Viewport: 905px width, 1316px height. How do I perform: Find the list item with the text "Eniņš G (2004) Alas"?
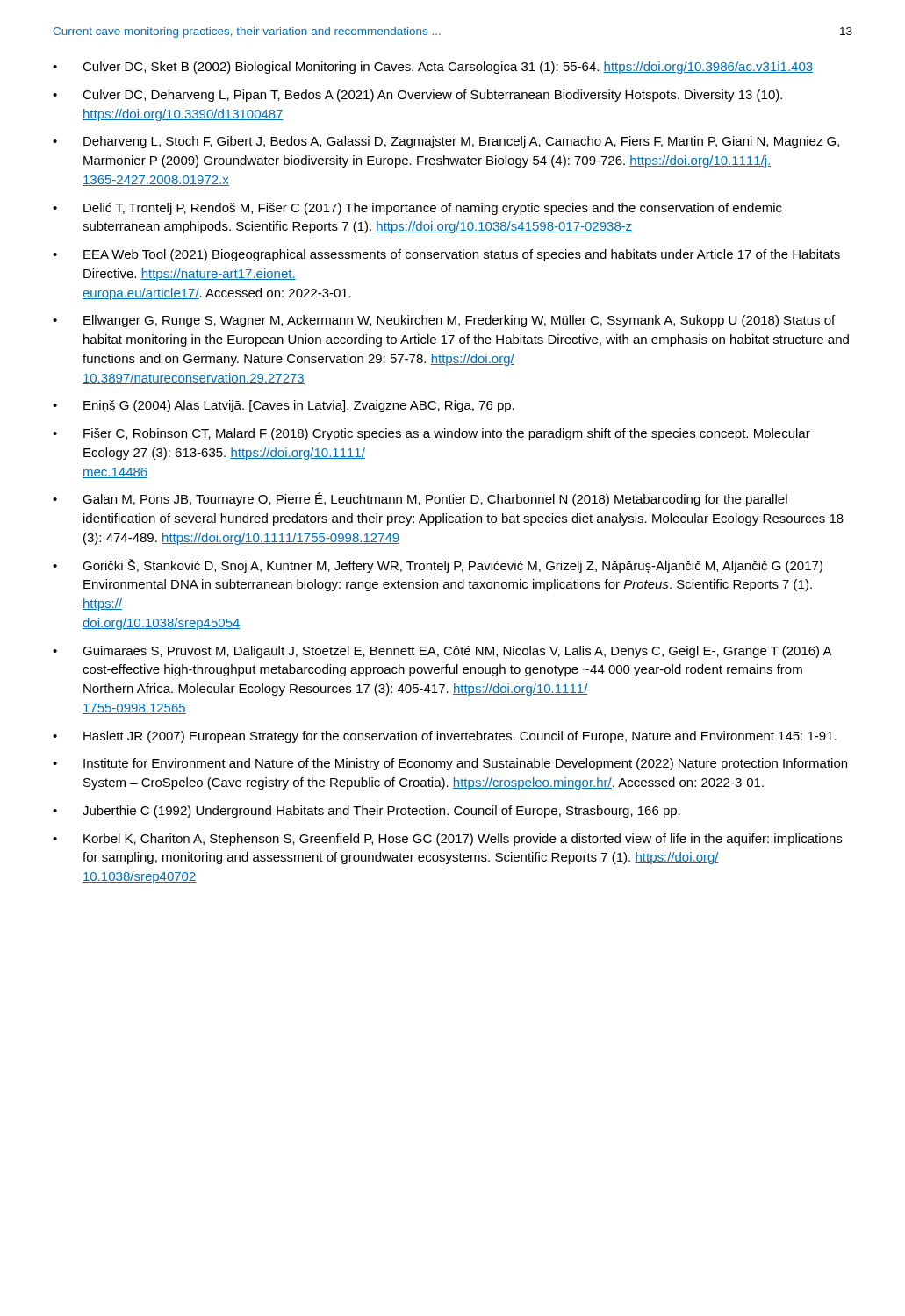[x=467, y=405]
